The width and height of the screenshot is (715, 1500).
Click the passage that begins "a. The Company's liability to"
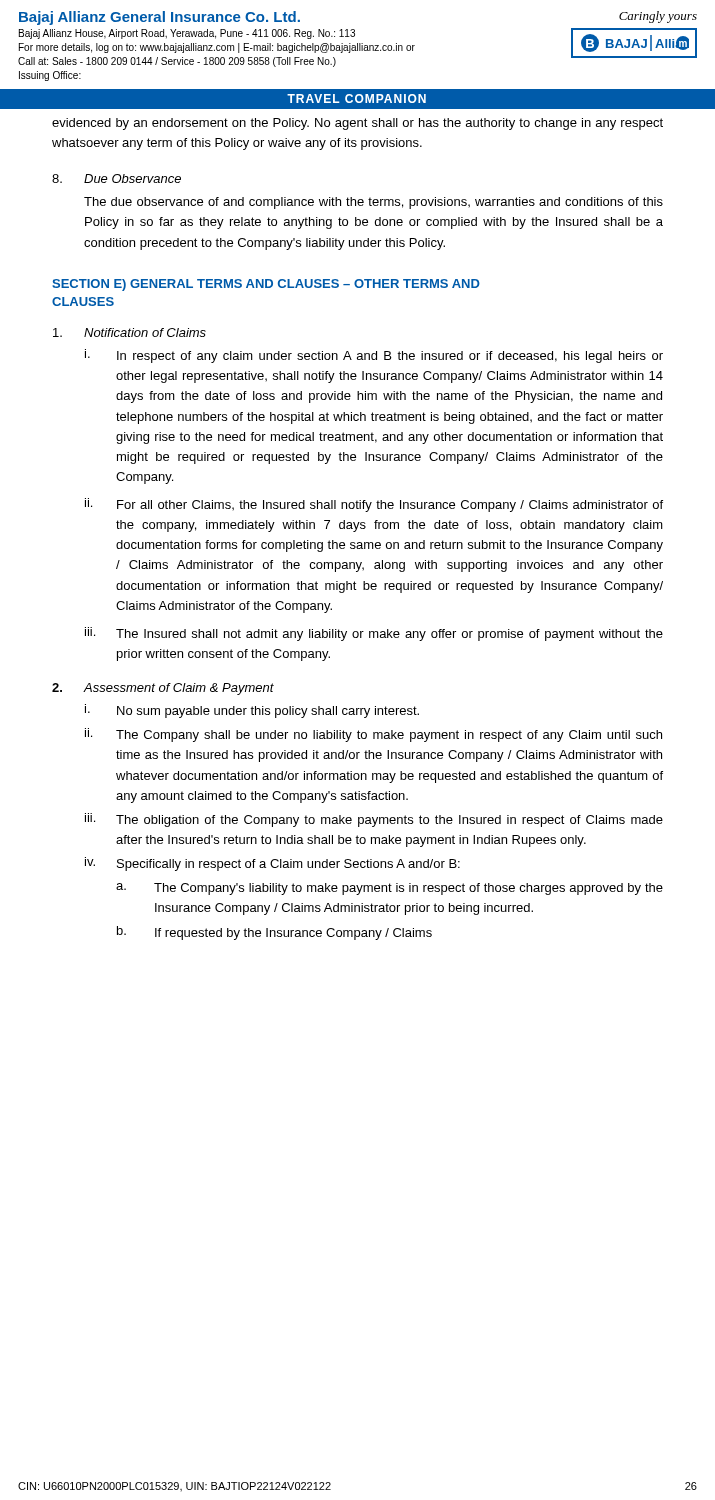pyautogui.click(x=389, y=898)
